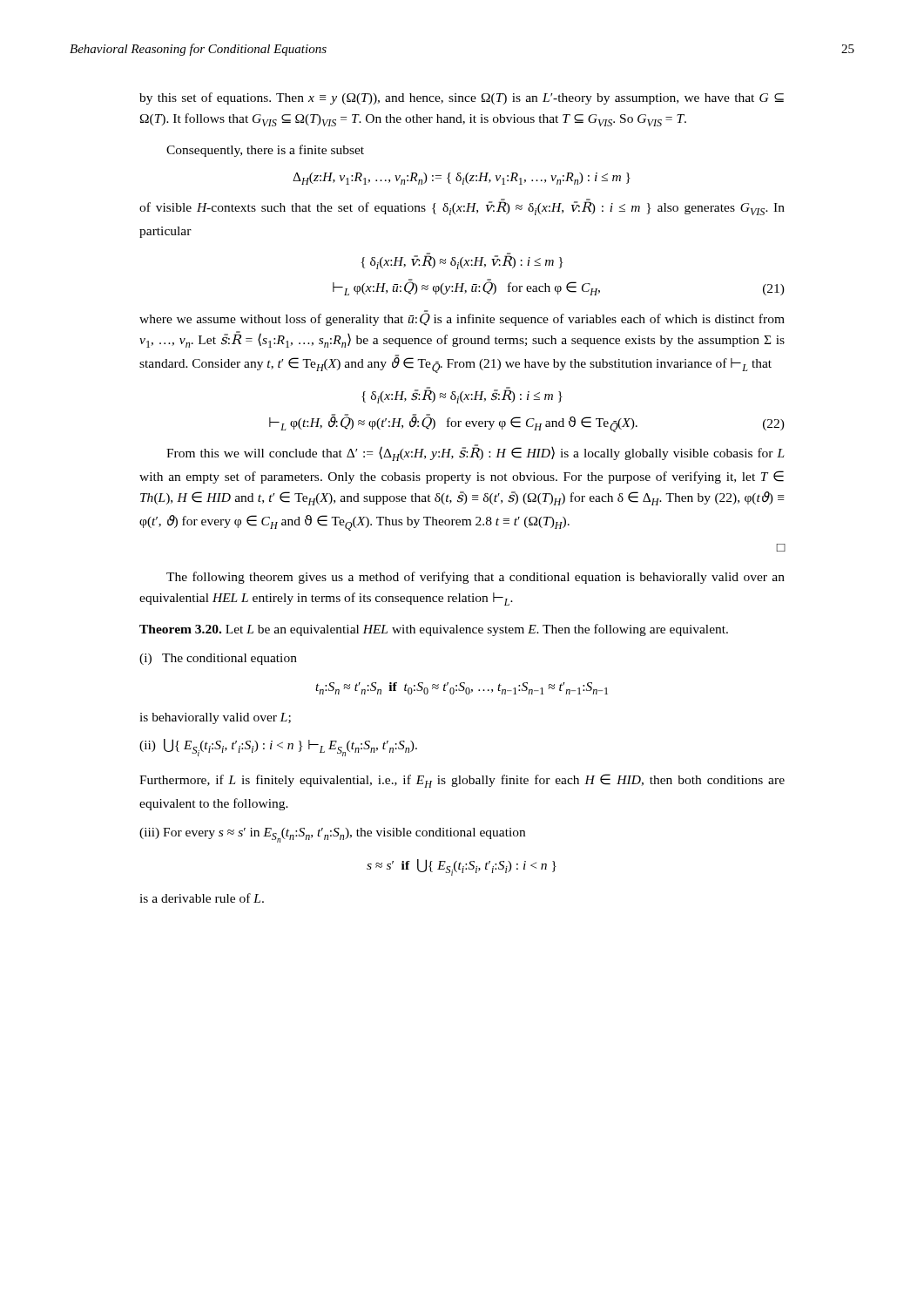Locate the text block starting "{ δi(x:H, s̄:R̄) ≈ δi(x:H, s̄:R̄) : i"
Screen dimensions: 1307x924
(462, 410)
